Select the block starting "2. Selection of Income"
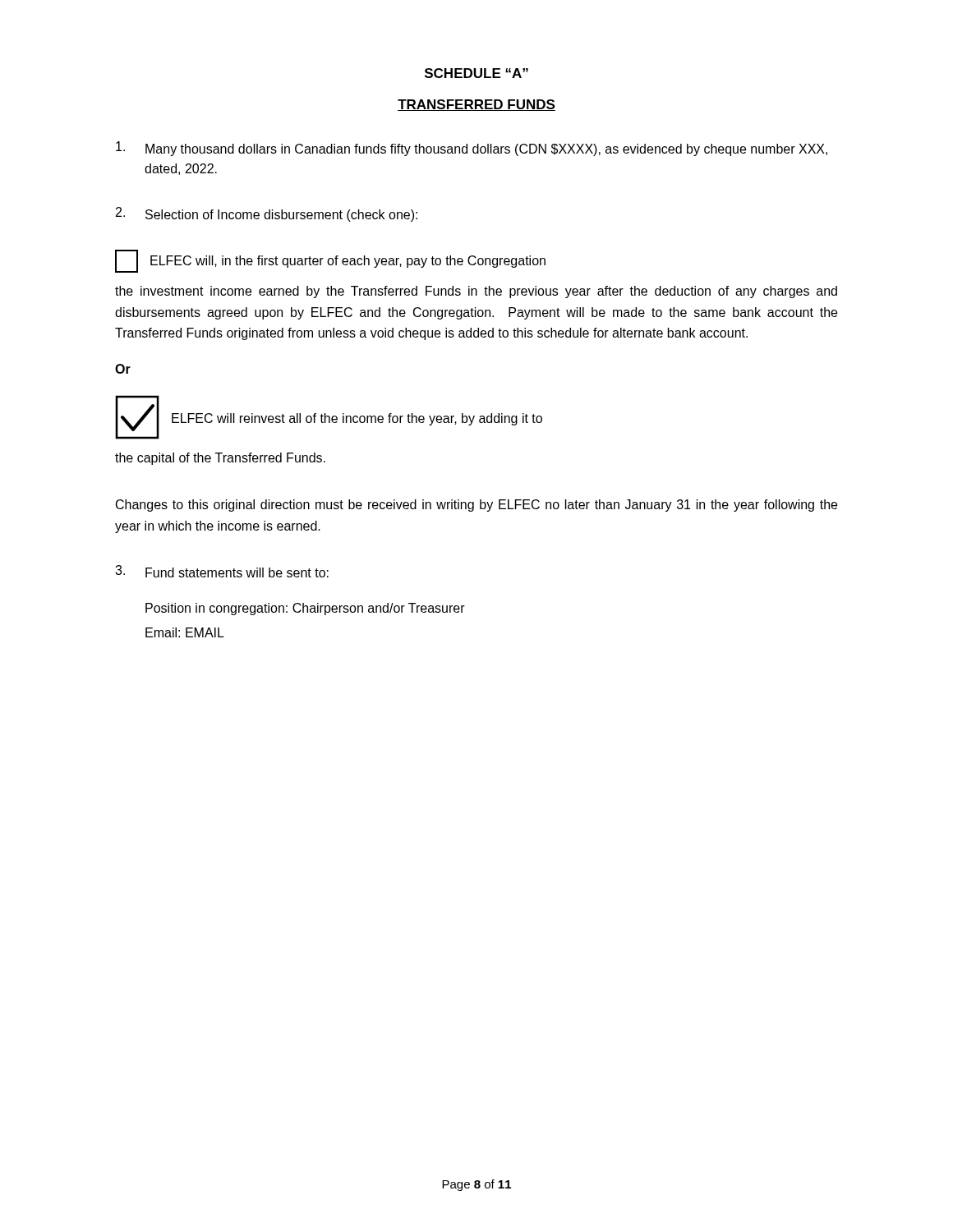Image resolution: width=953 pixels, height=1232 pixels. tap(267, 215)
